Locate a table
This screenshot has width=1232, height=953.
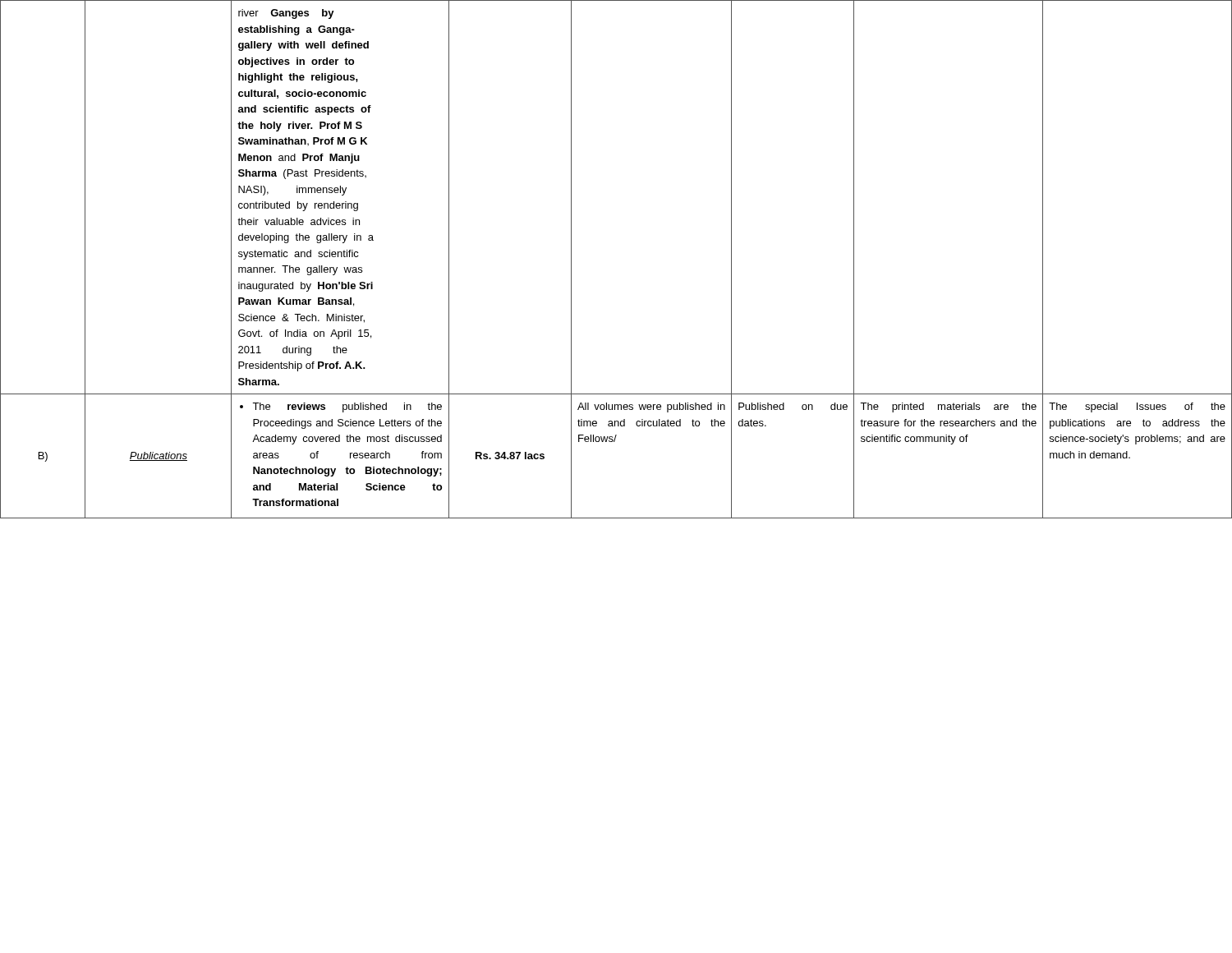616,259
